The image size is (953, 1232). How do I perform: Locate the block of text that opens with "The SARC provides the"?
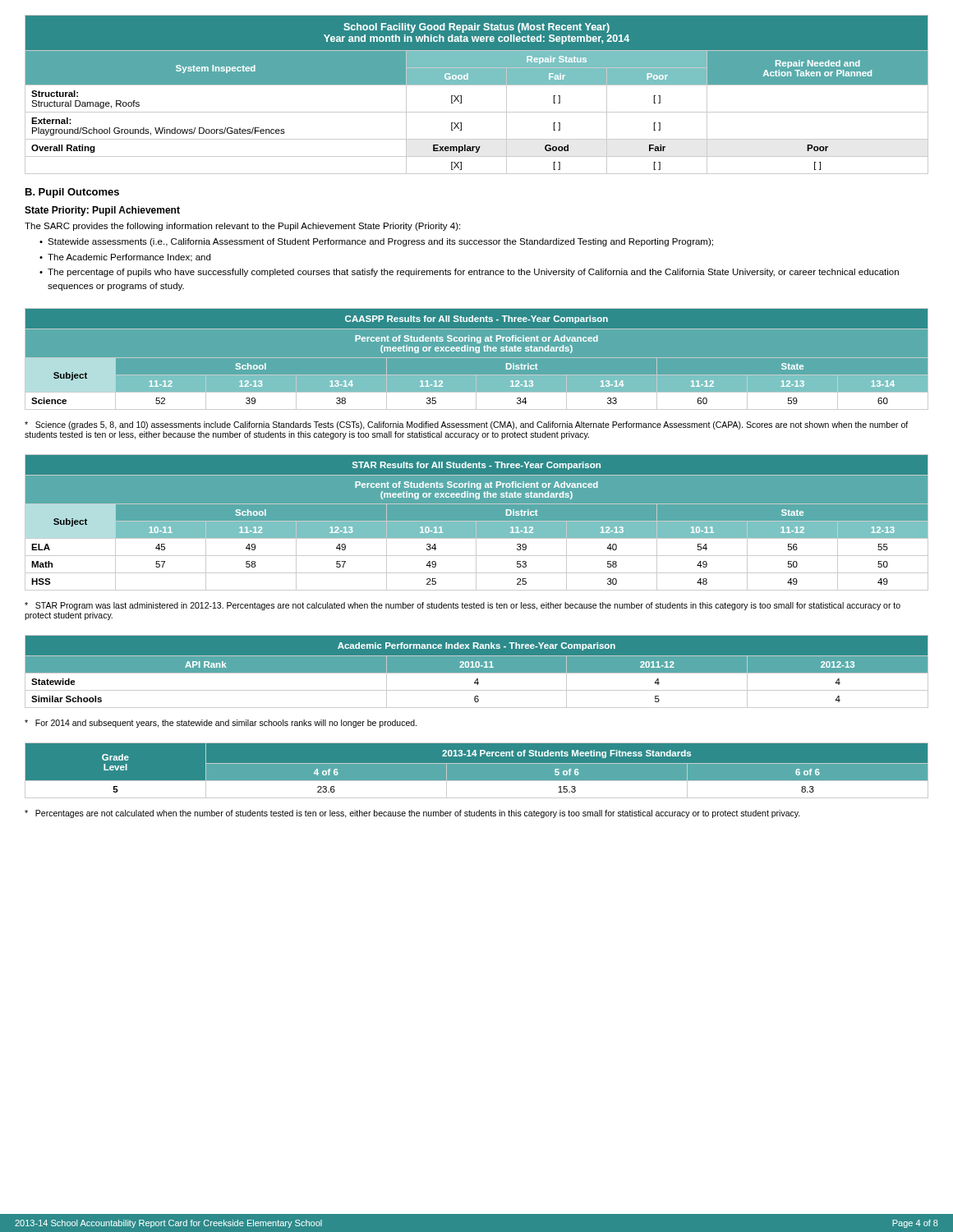(x=243, y=226)
